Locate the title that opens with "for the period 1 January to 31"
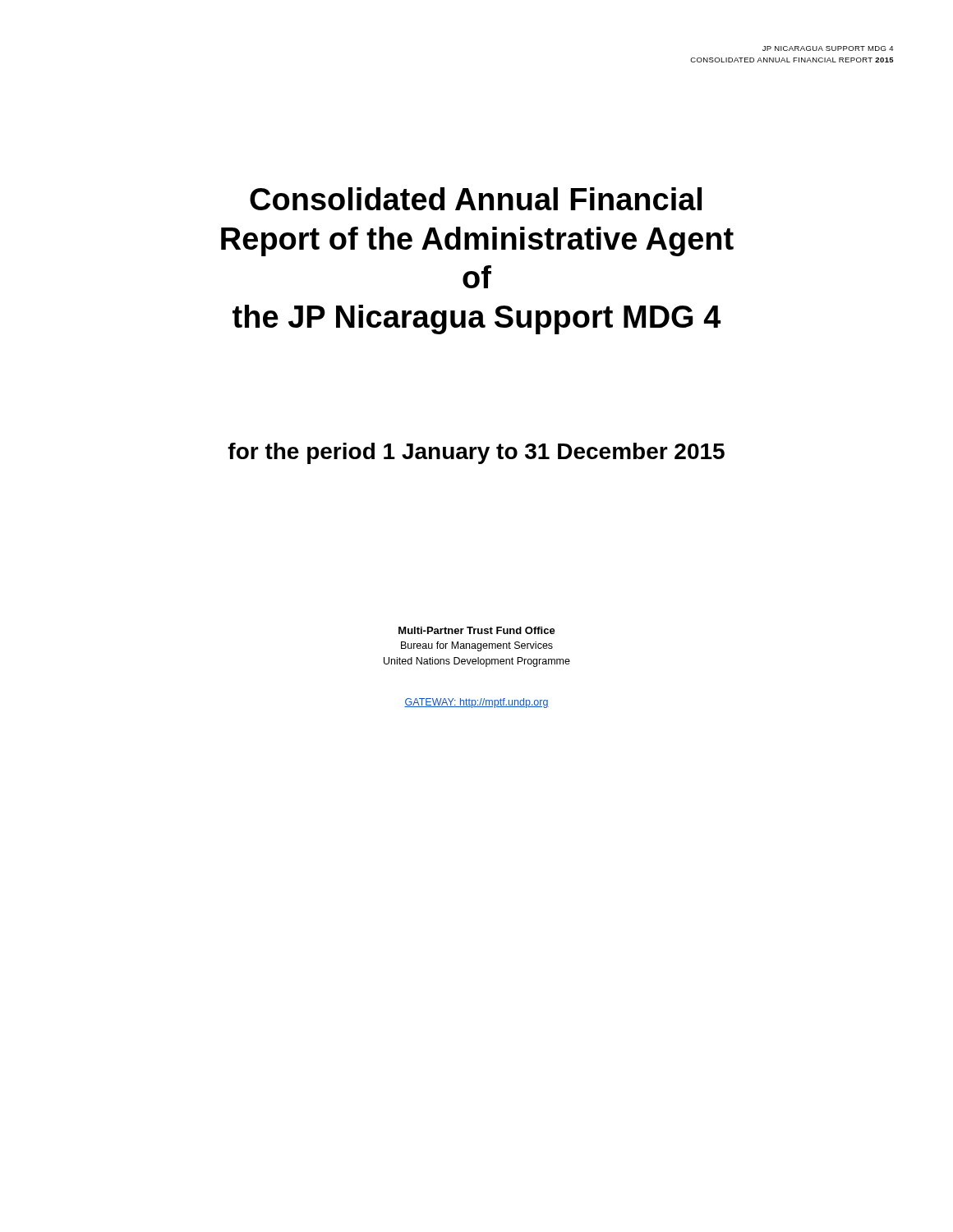The width and height of the screenshot is (953, 1232). [476, 451]
